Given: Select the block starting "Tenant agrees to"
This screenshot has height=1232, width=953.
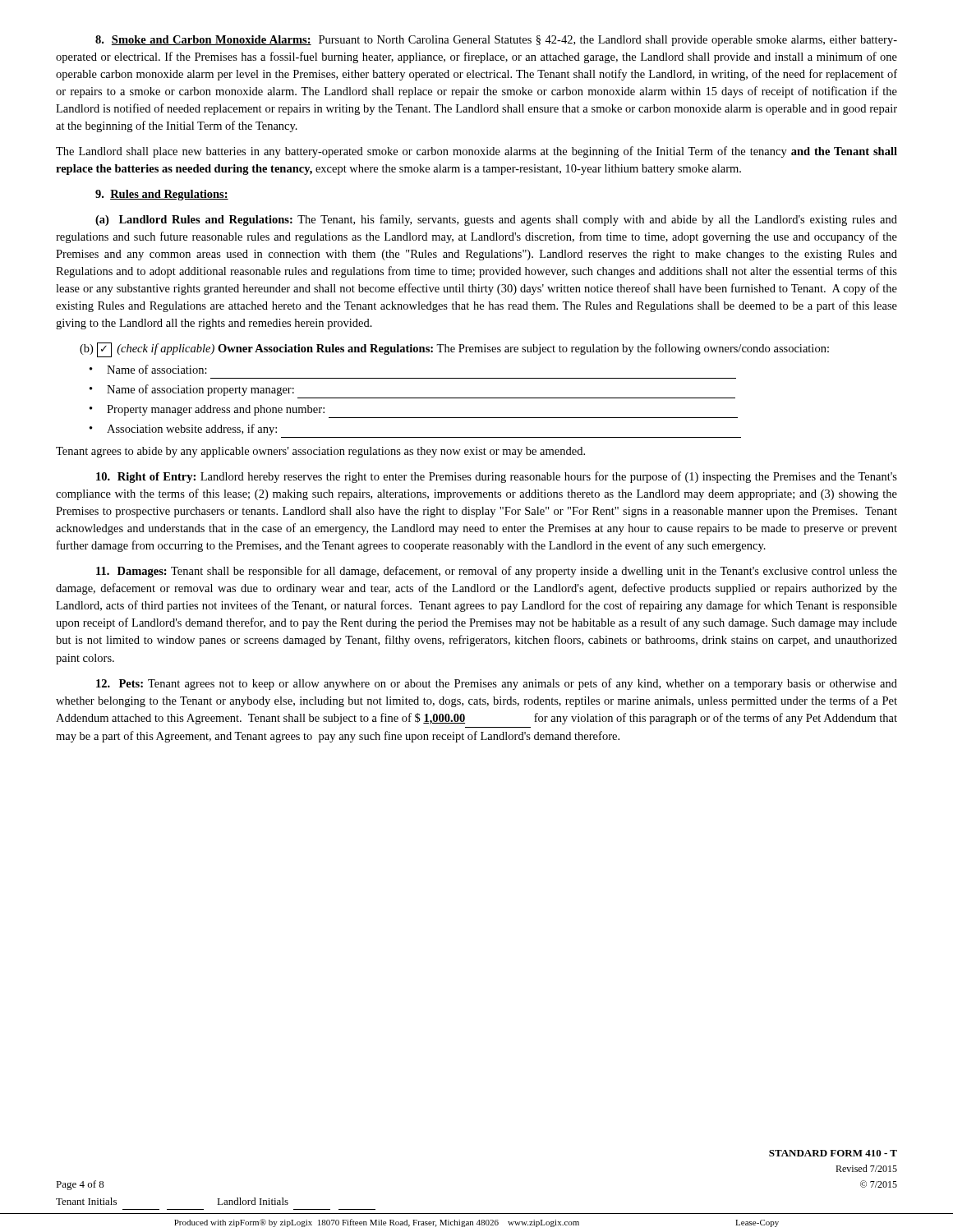Looking at the screenshot, I should (x=476, y=452).
